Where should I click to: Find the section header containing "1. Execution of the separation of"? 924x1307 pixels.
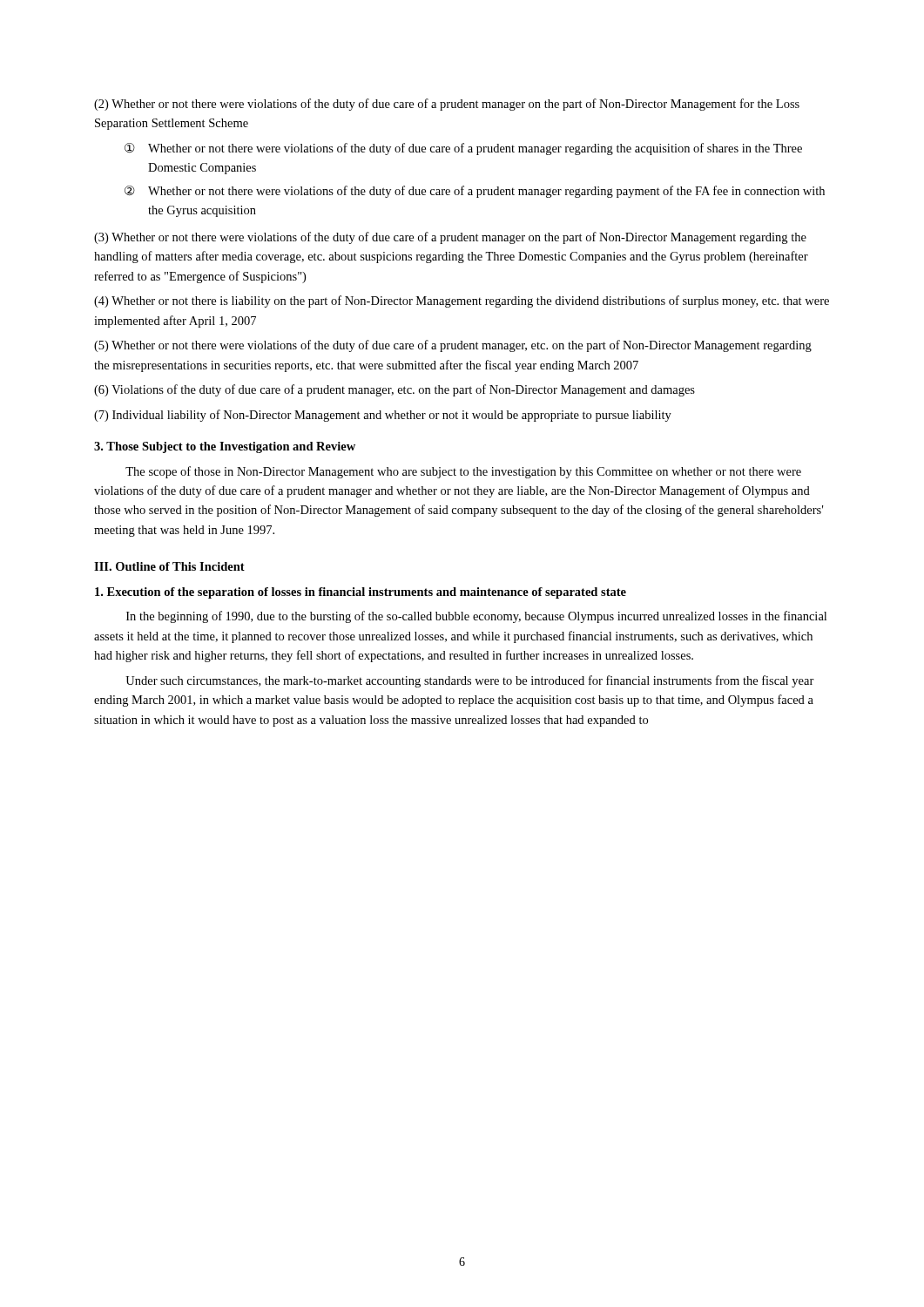360,591
